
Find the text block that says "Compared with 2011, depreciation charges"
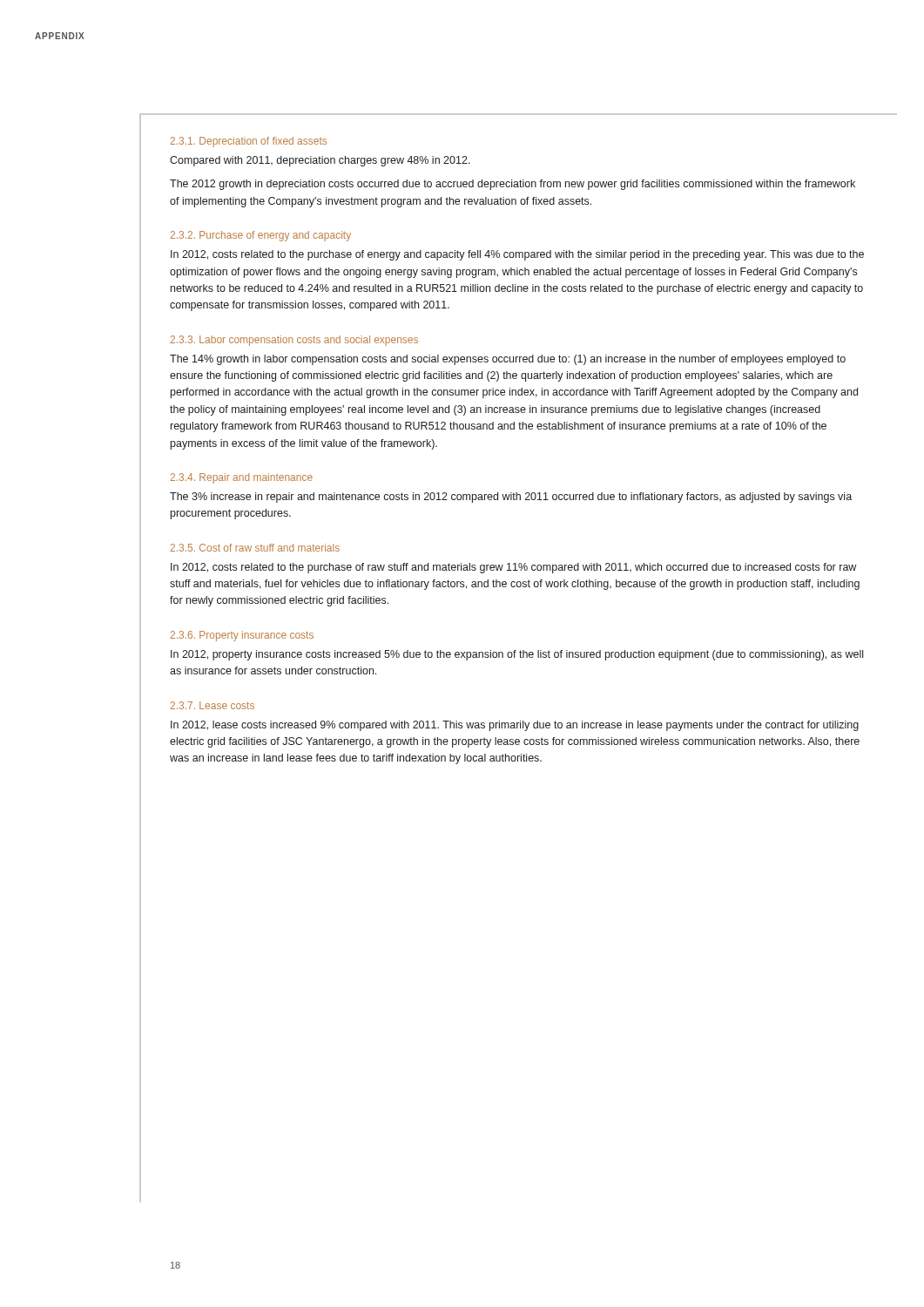[x=320, y=160]
